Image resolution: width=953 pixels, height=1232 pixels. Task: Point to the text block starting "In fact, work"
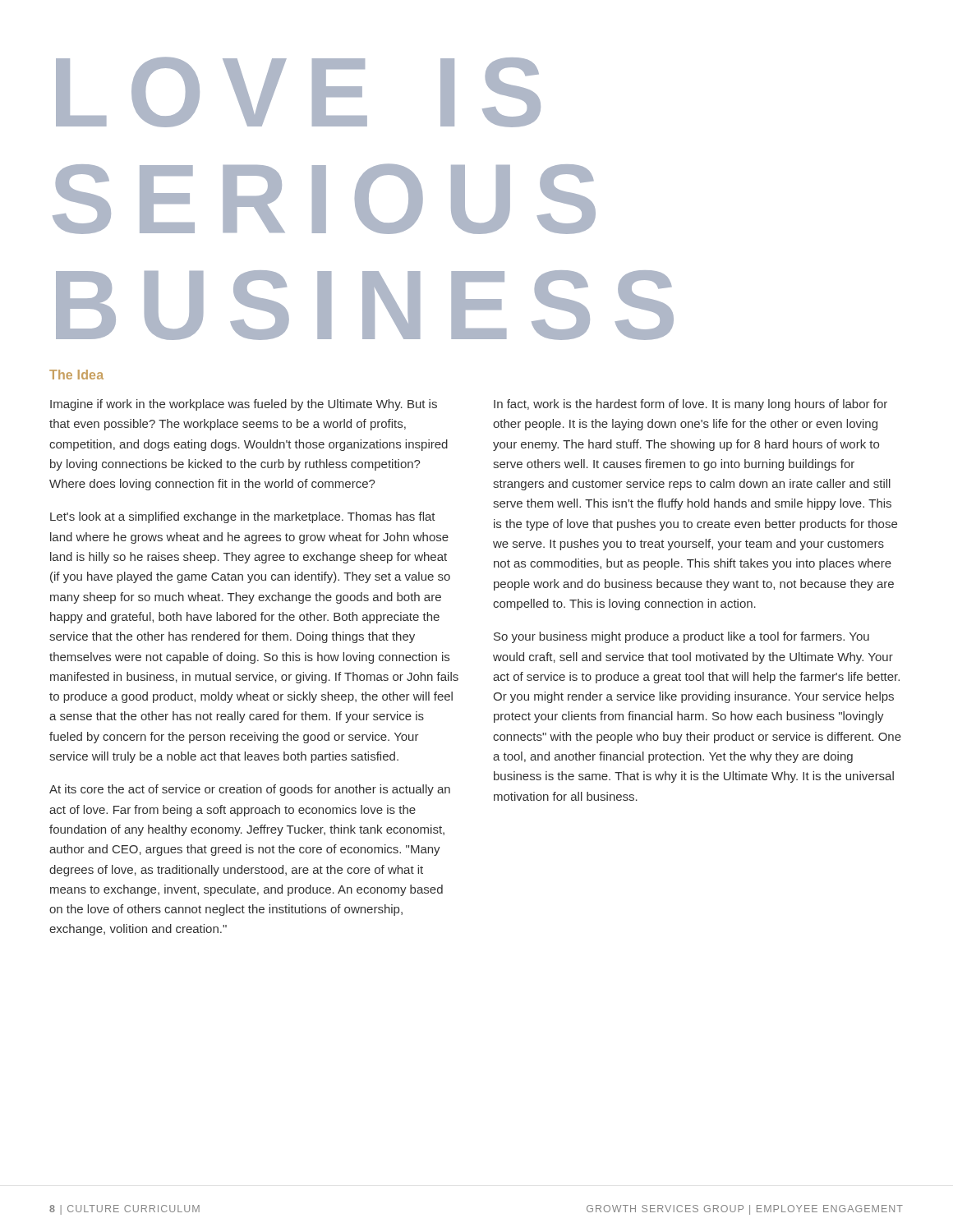point(698,504)
